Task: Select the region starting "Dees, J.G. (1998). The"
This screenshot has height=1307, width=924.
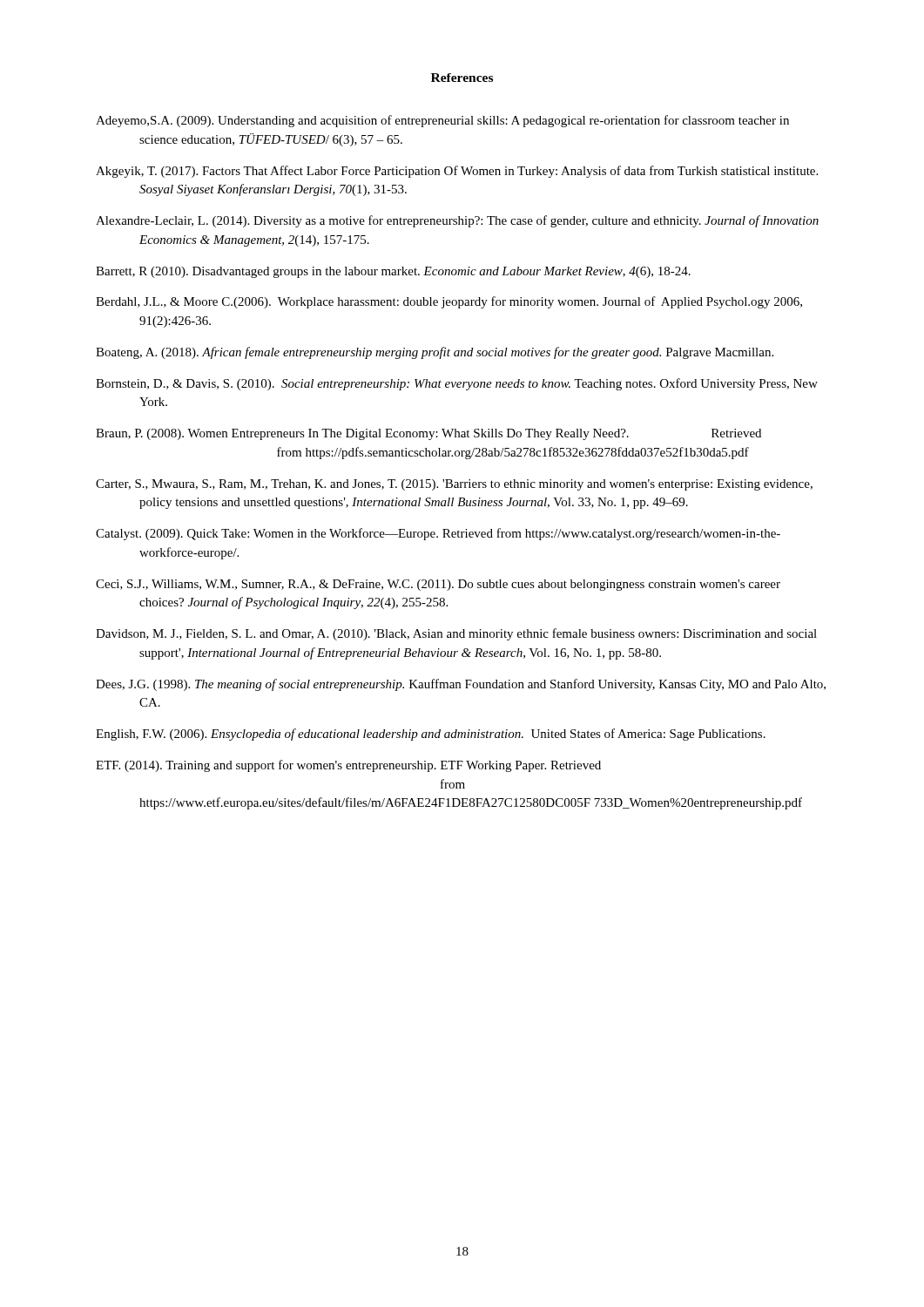Action: pos(461,693)
